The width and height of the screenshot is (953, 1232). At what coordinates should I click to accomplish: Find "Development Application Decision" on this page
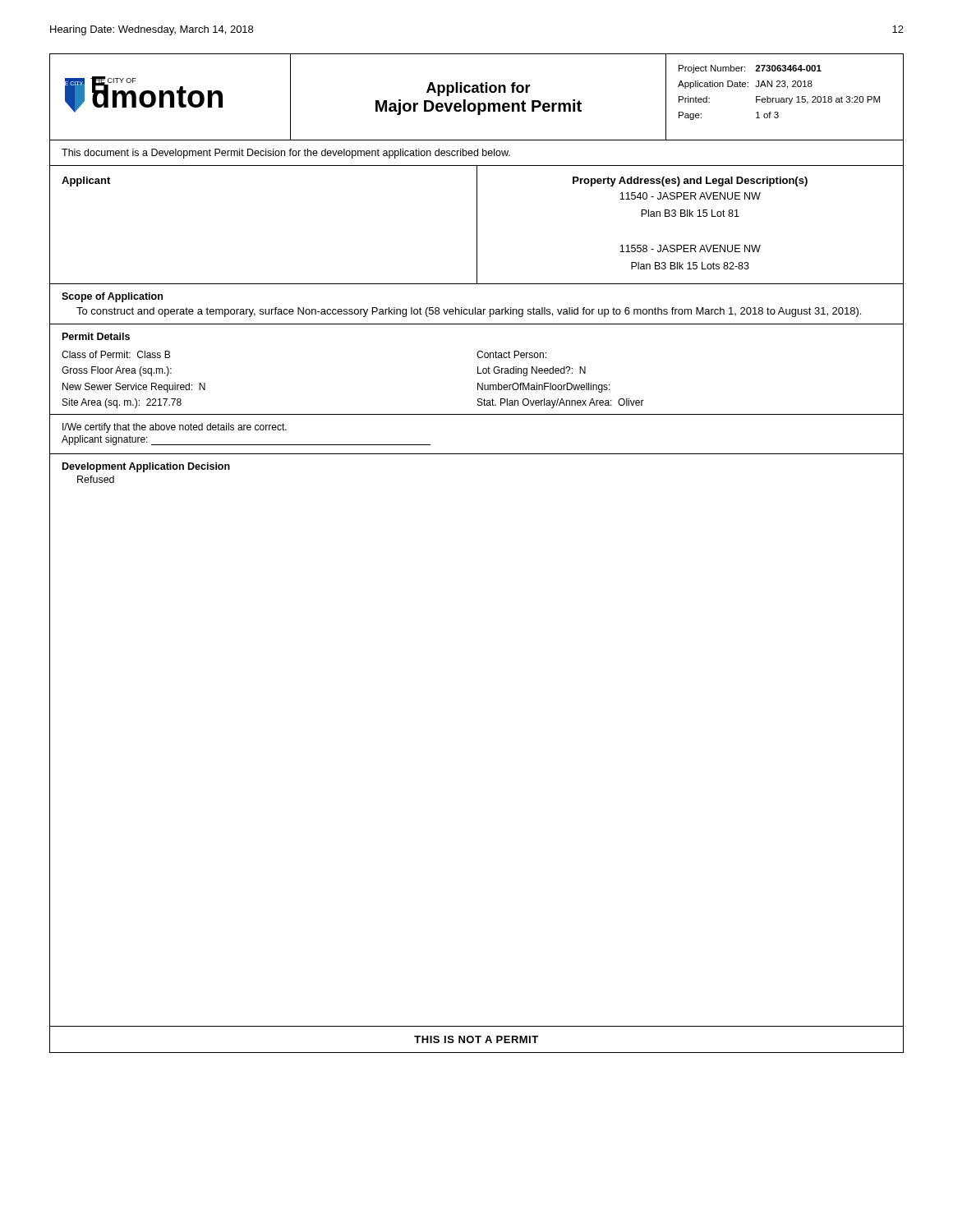click(x=146, y=466)
